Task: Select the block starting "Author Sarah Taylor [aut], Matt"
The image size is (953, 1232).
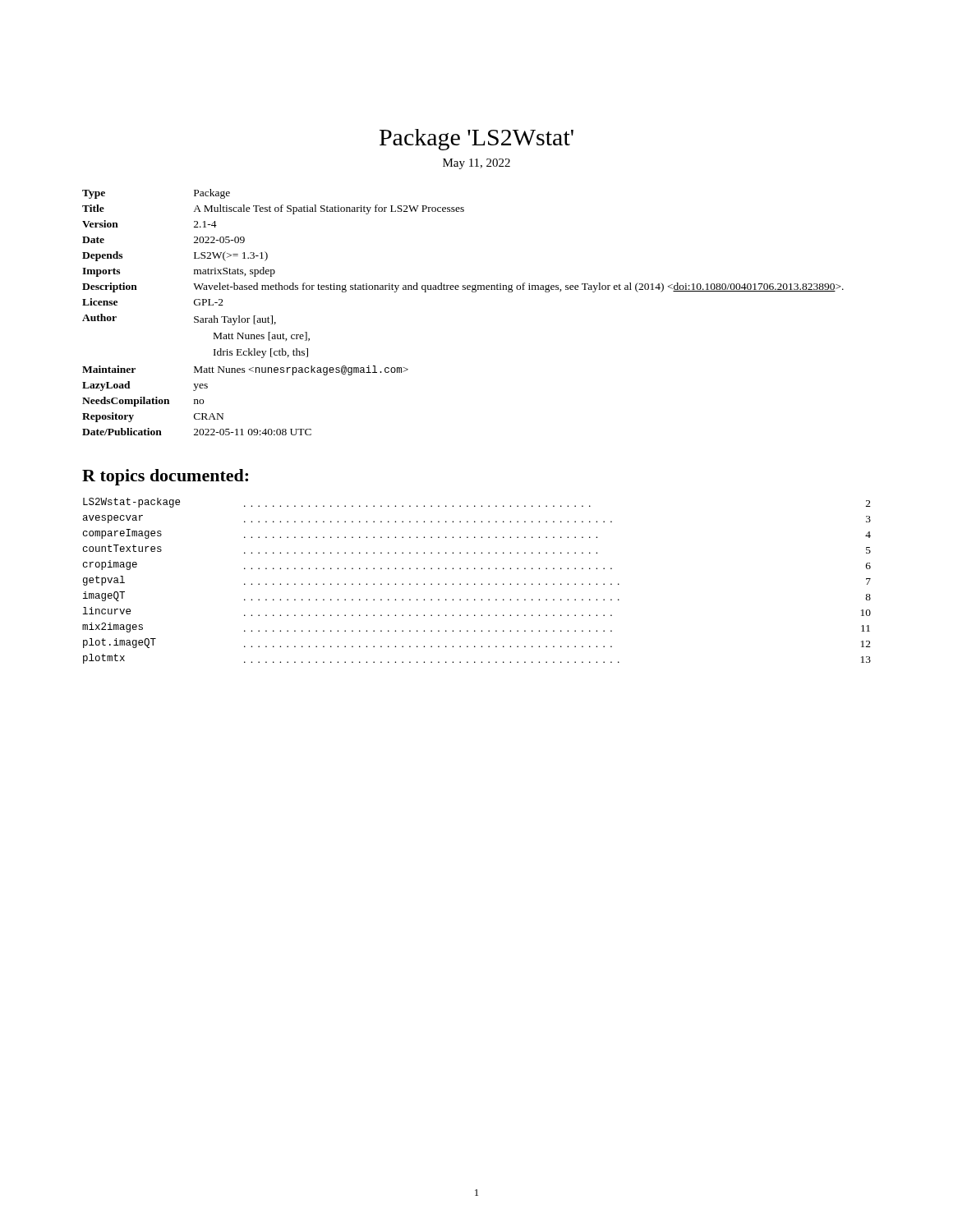Action: [99, 320]
